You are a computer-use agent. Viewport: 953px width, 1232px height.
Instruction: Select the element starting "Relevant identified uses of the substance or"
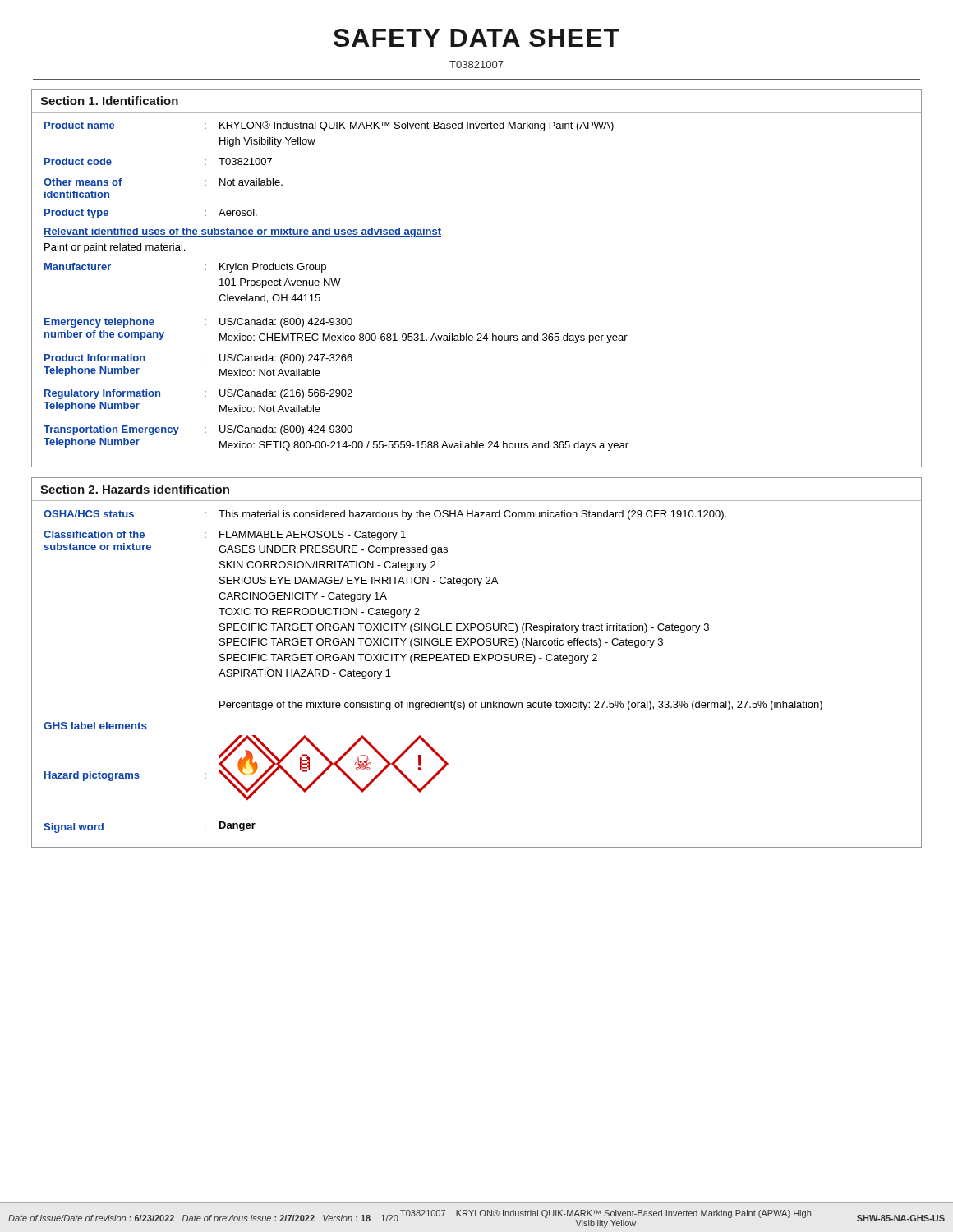(x=242, y=231)
